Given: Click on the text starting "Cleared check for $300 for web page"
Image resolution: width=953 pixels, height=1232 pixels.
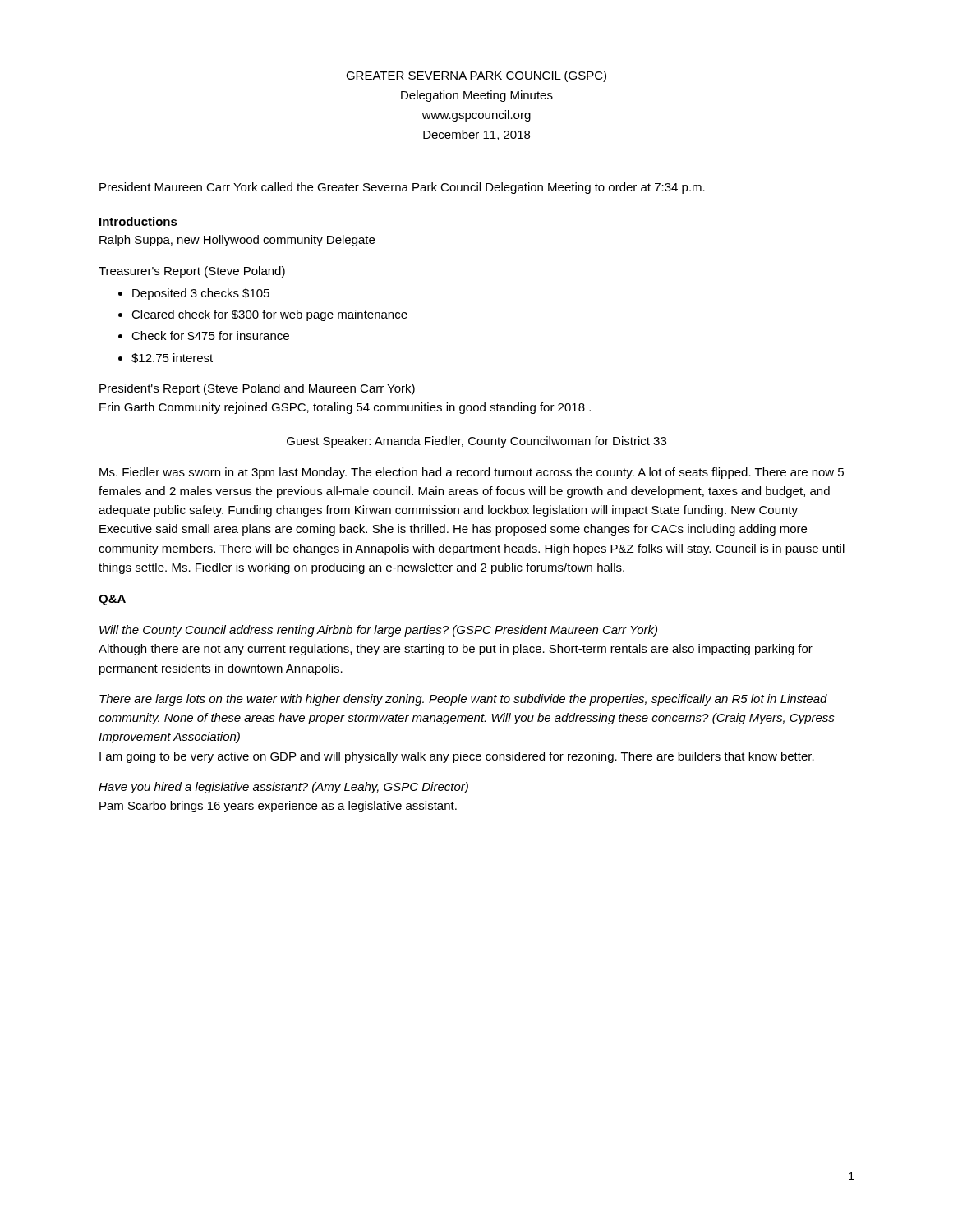Looking at the screenshot, I should 269,314.
